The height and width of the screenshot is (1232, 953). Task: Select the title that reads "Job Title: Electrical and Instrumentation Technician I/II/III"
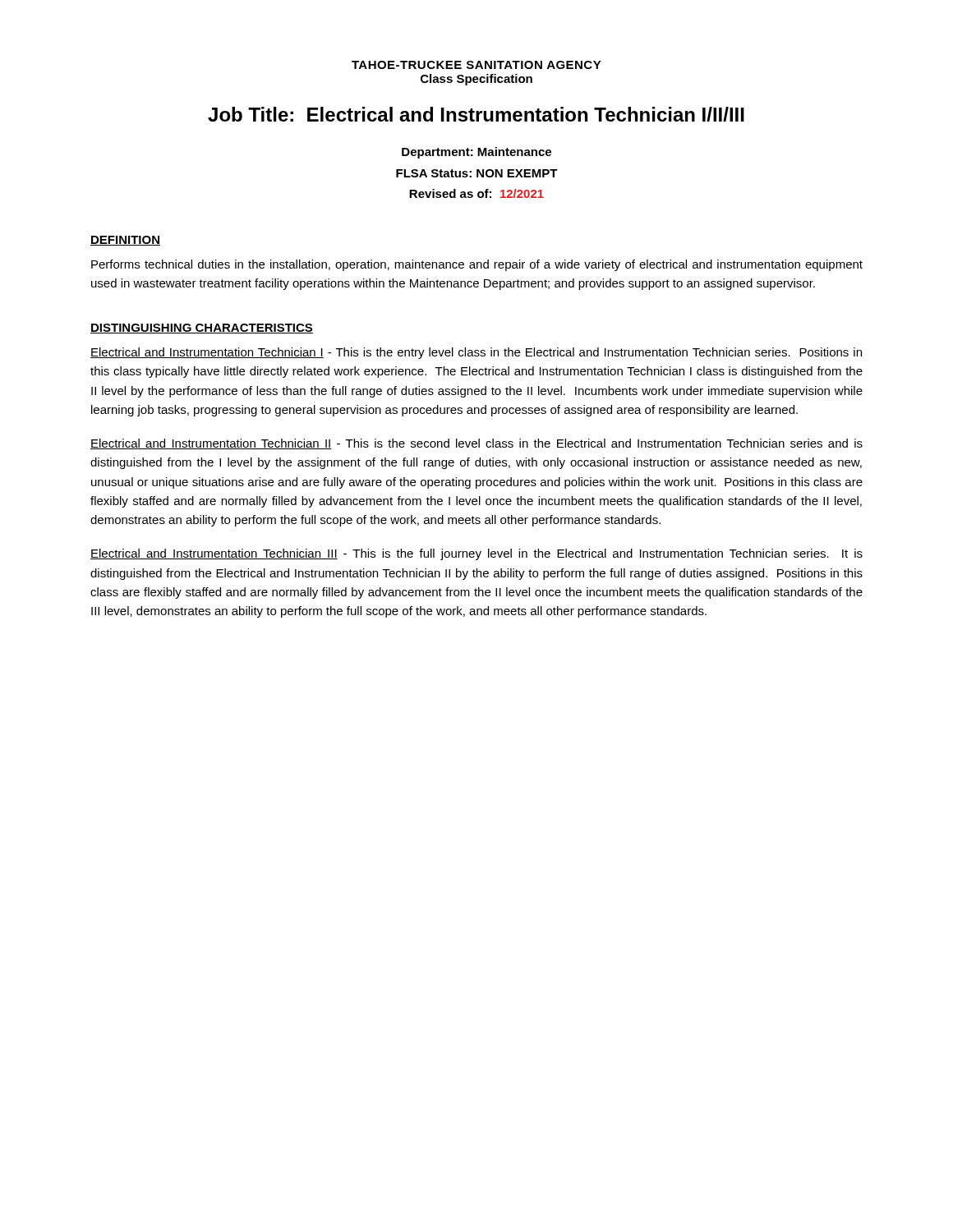(476, 115)
